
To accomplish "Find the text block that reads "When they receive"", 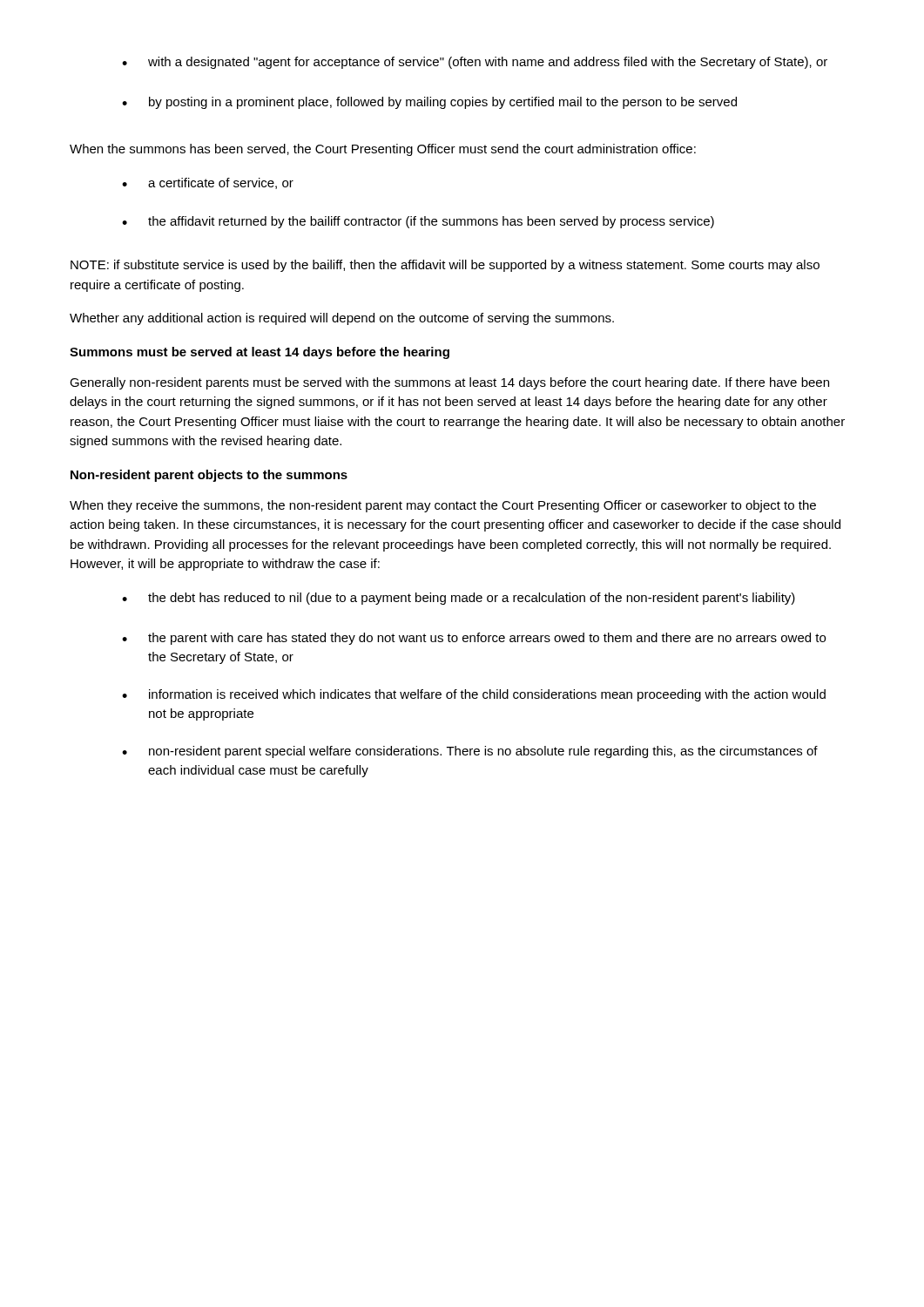I will click(x=455, y=534).
